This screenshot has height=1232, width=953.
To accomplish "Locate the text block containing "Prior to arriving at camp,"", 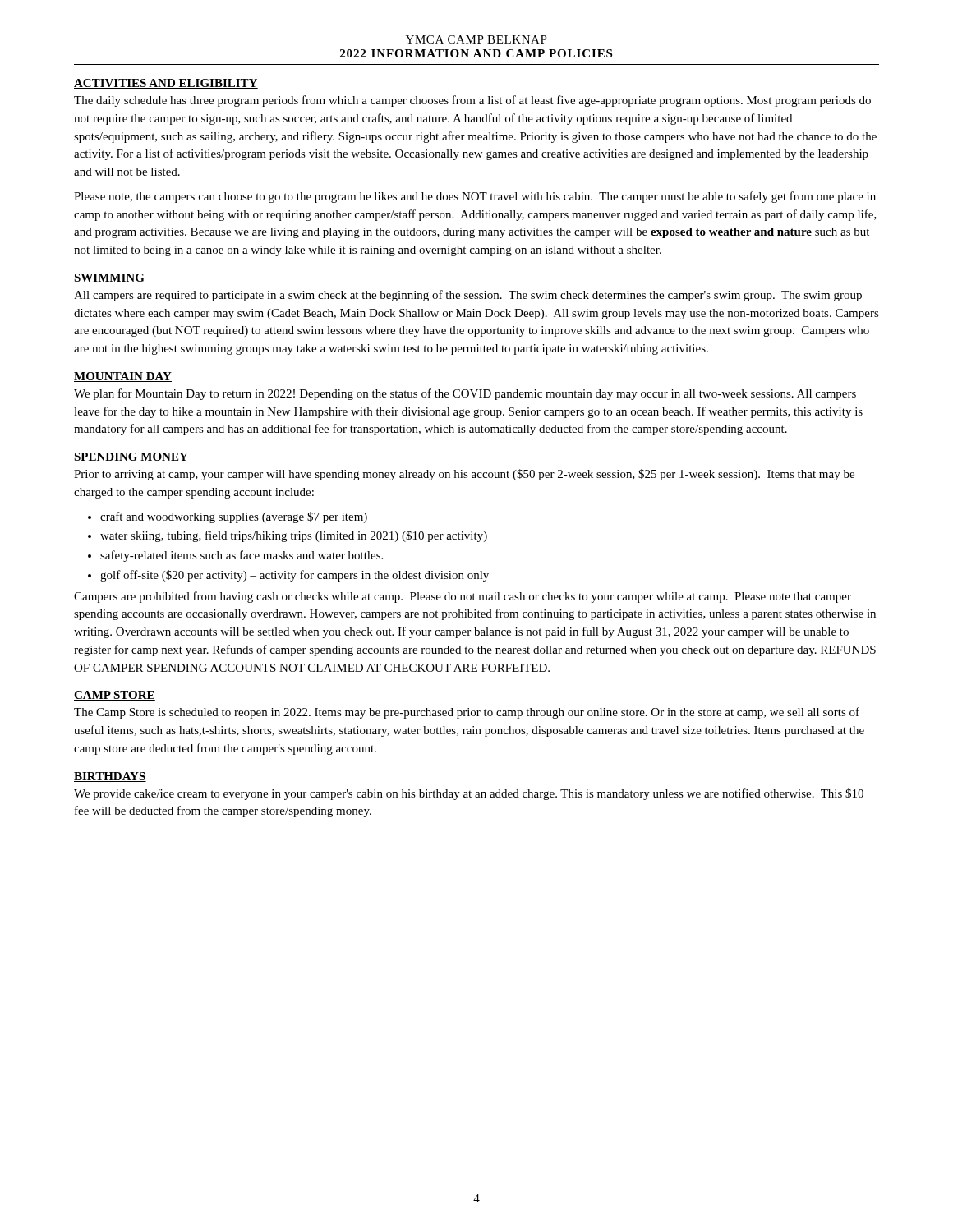I will click(464, 483).
